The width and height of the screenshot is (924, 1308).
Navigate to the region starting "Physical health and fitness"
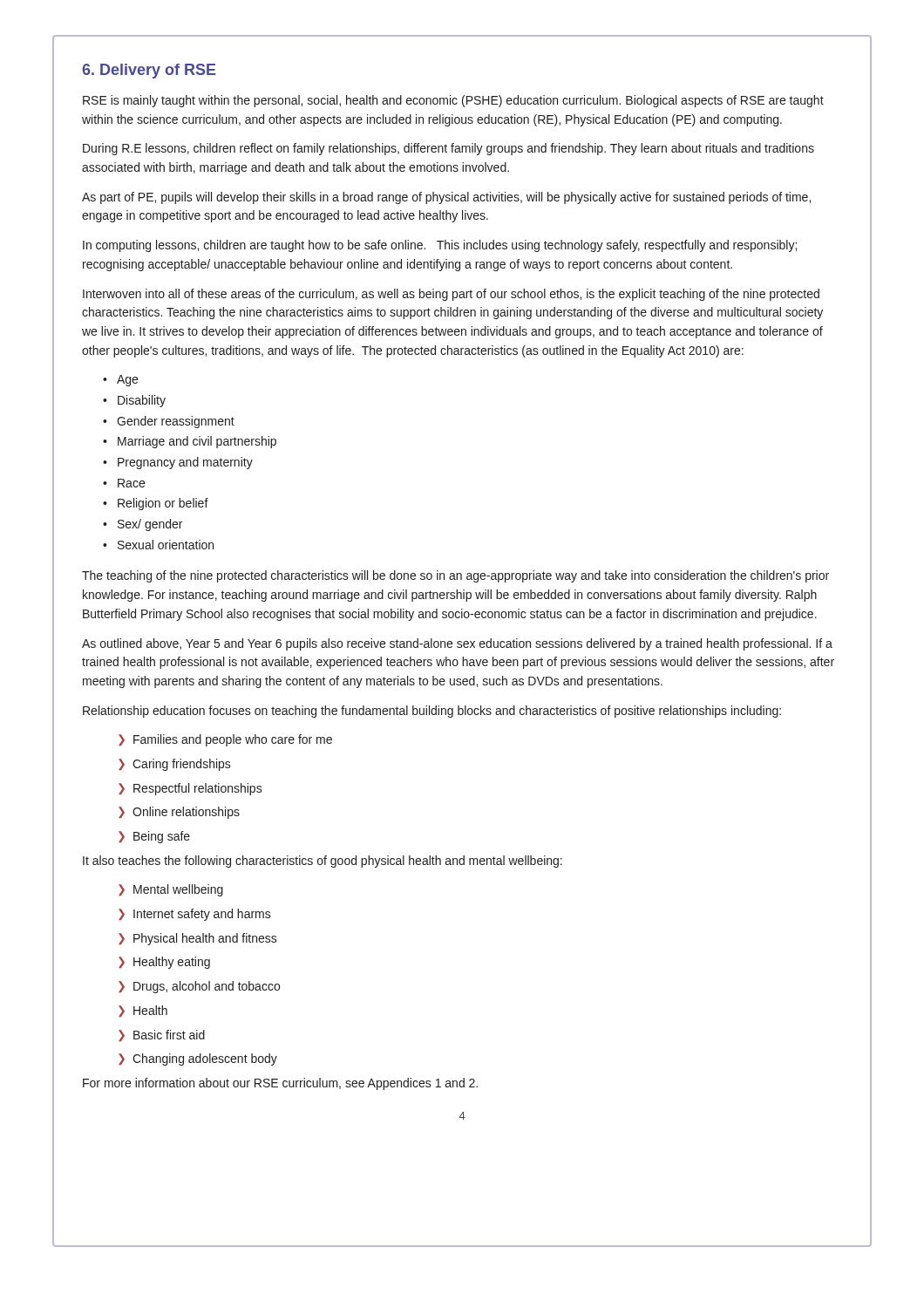(205, 938)
